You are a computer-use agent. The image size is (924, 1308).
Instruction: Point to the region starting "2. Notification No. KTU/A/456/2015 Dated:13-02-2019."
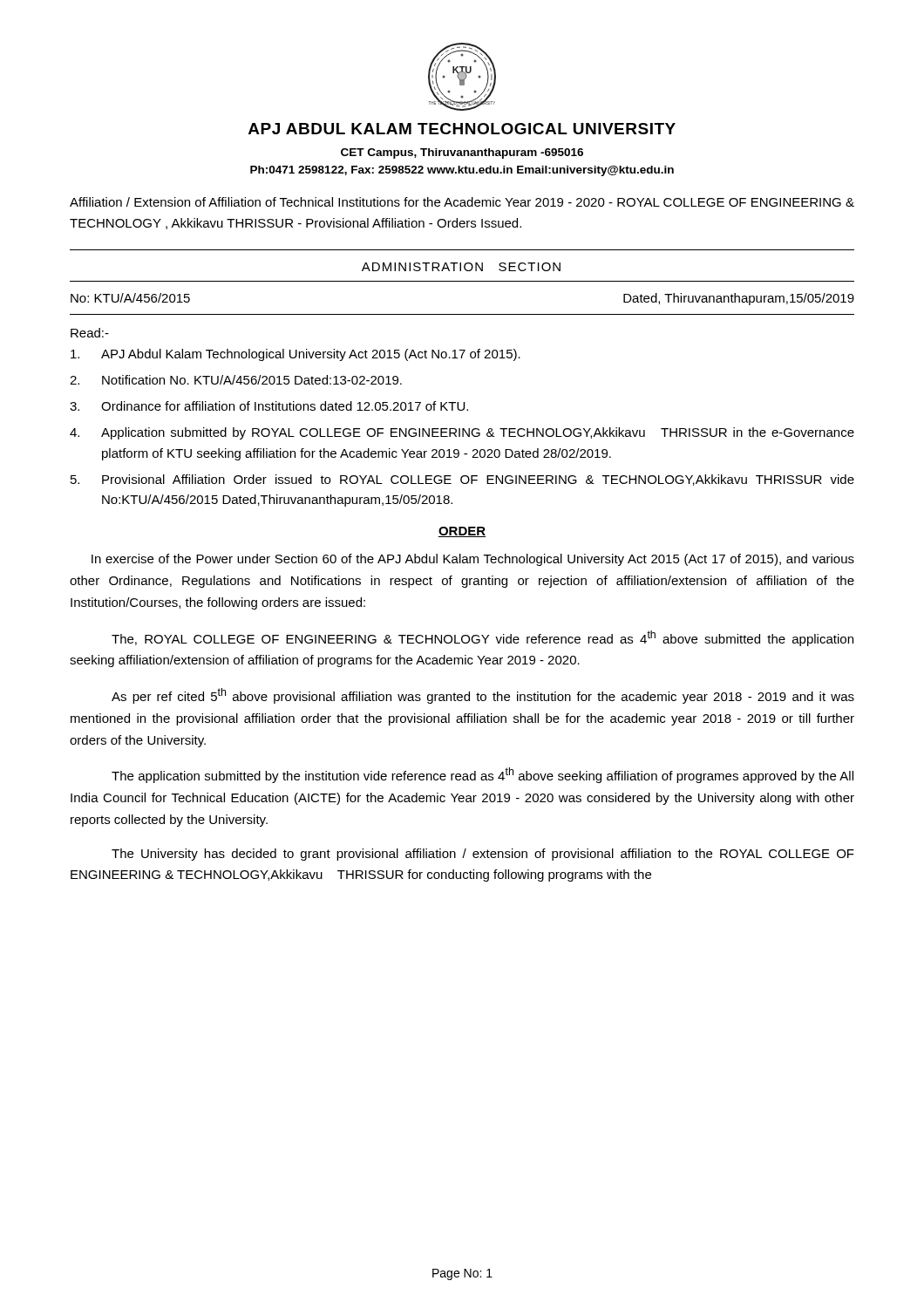pos(236,380)
